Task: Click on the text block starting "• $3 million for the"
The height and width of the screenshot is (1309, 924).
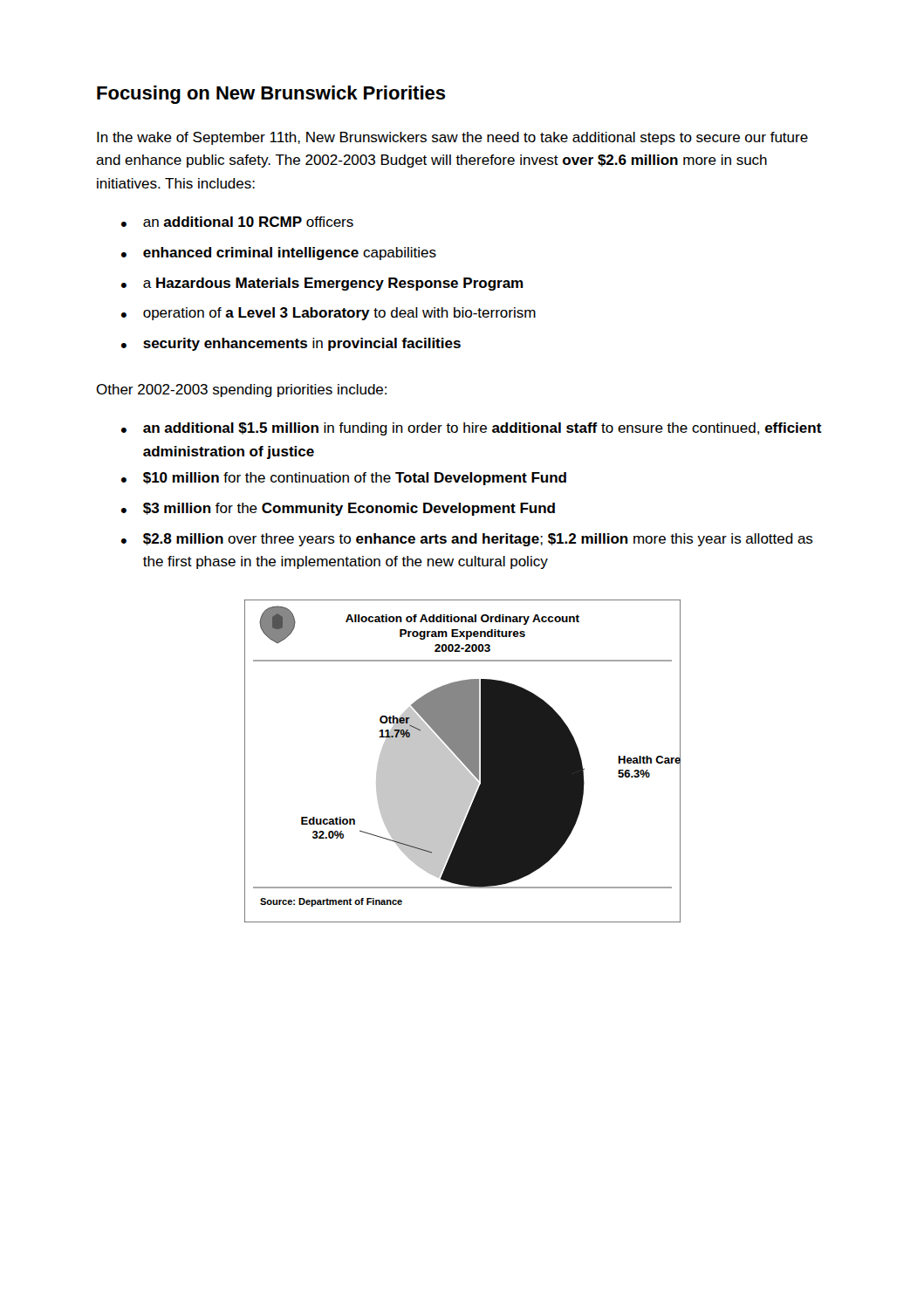Action: (x=474, y=511)
